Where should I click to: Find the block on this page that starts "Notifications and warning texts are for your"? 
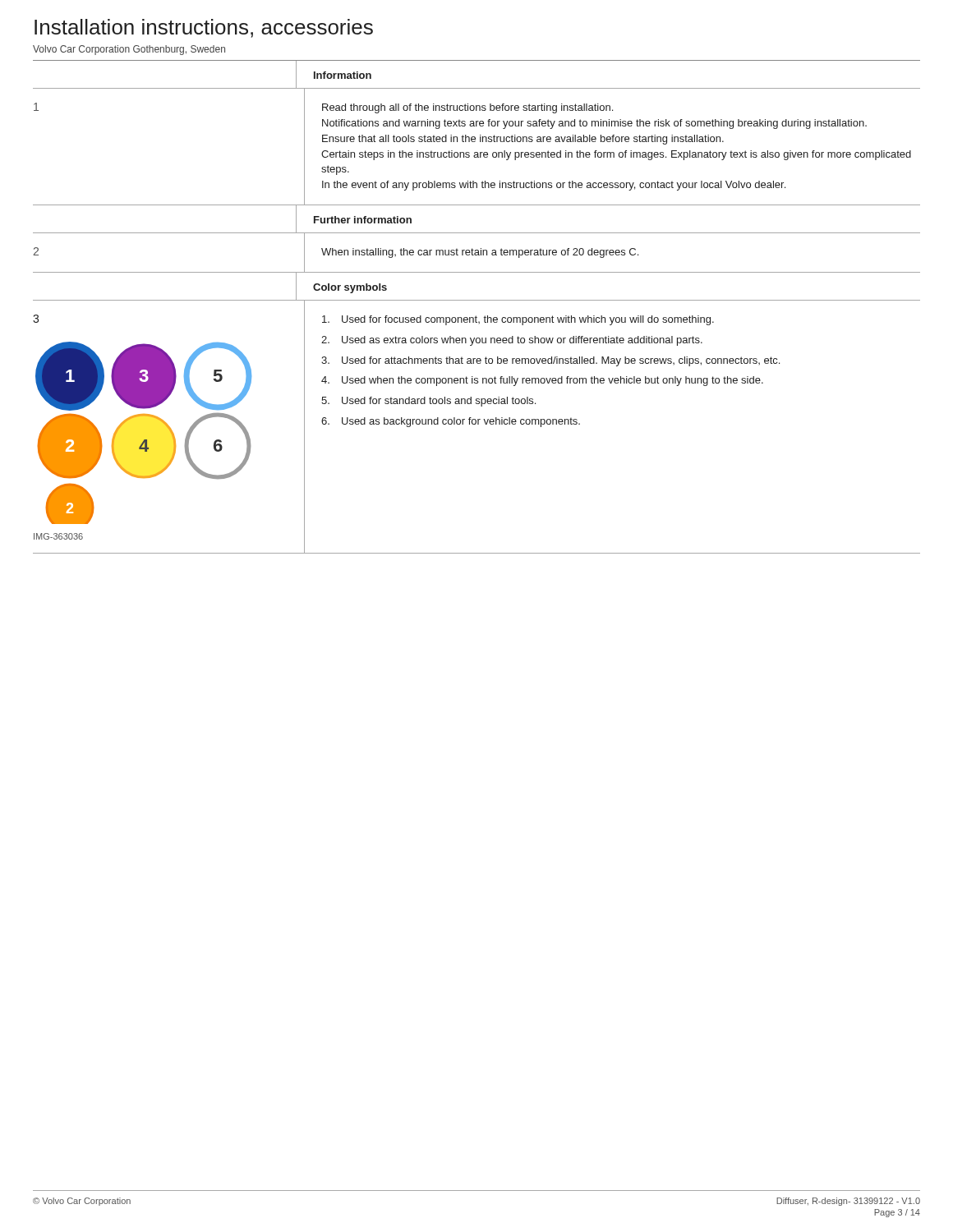tap(621, 123)
